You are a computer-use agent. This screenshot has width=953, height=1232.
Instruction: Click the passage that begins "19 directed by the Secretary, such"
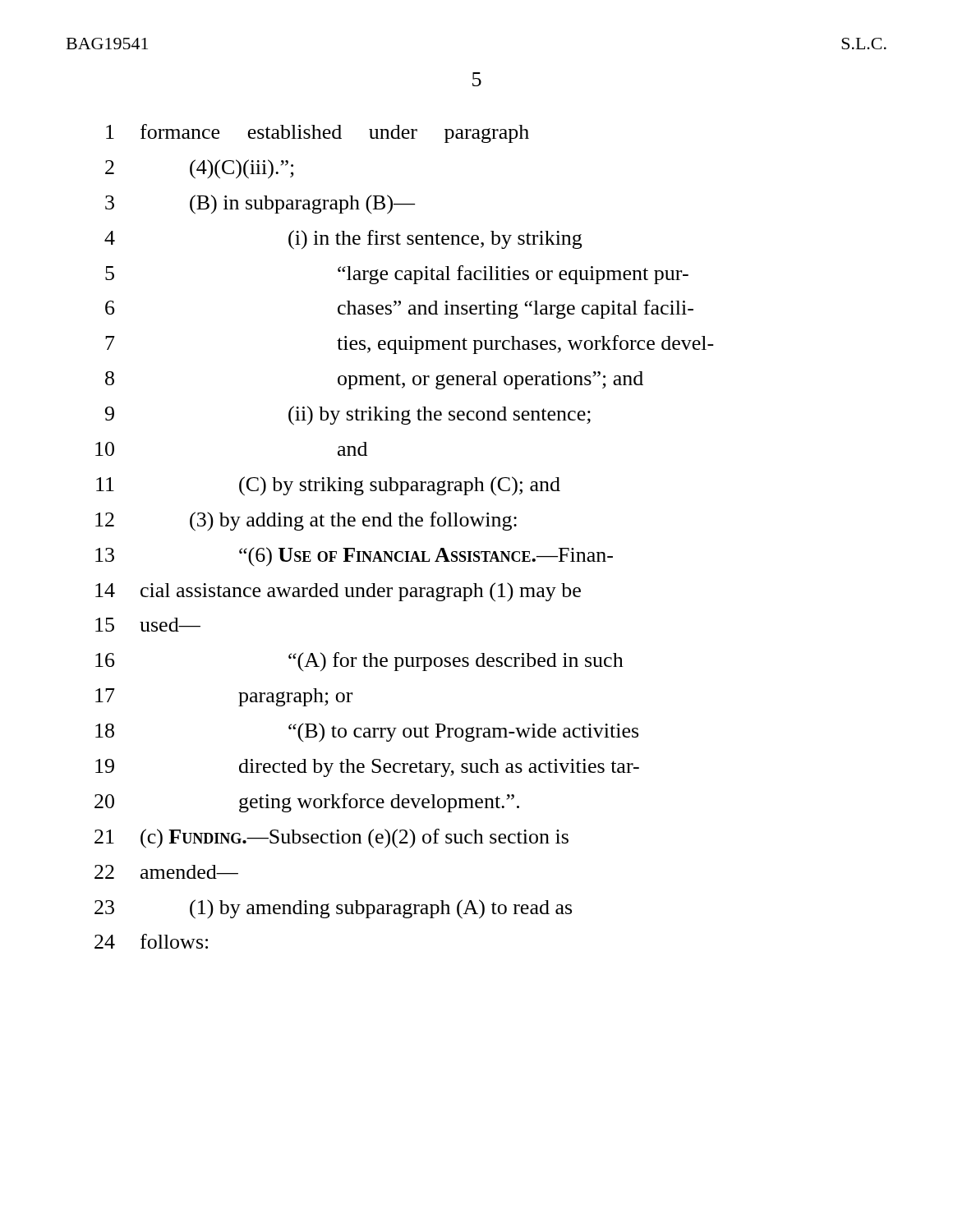(x=353, y=767)
